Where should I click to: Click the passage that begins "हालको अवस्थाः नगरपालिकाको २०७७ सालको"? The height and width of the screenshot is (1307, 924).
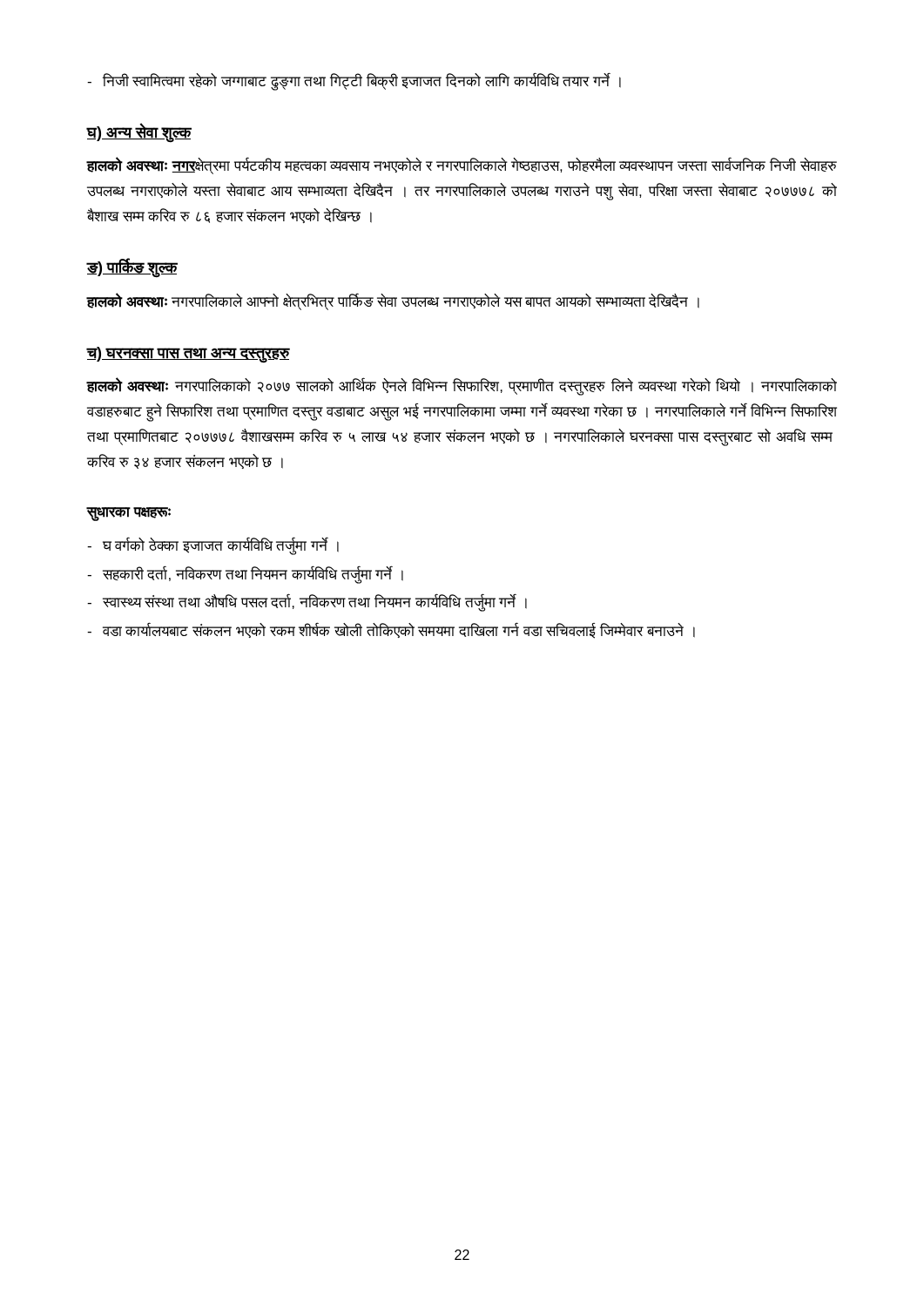[x=462, y=424]
